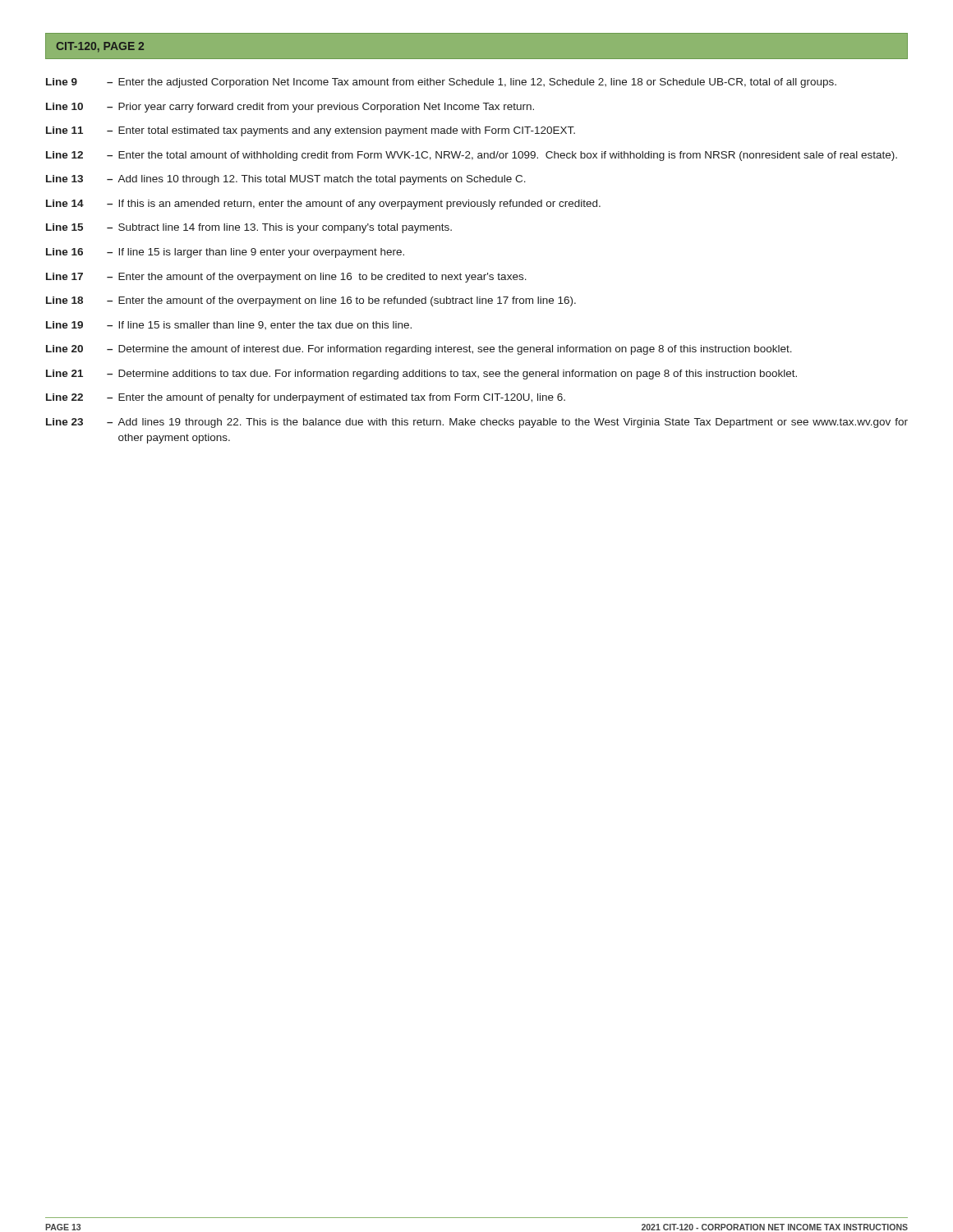Find the list item containing "Line 22 – Enter"
This screenshot has width=953, height=1232.
pyautogui.click(x=306, y=398)
